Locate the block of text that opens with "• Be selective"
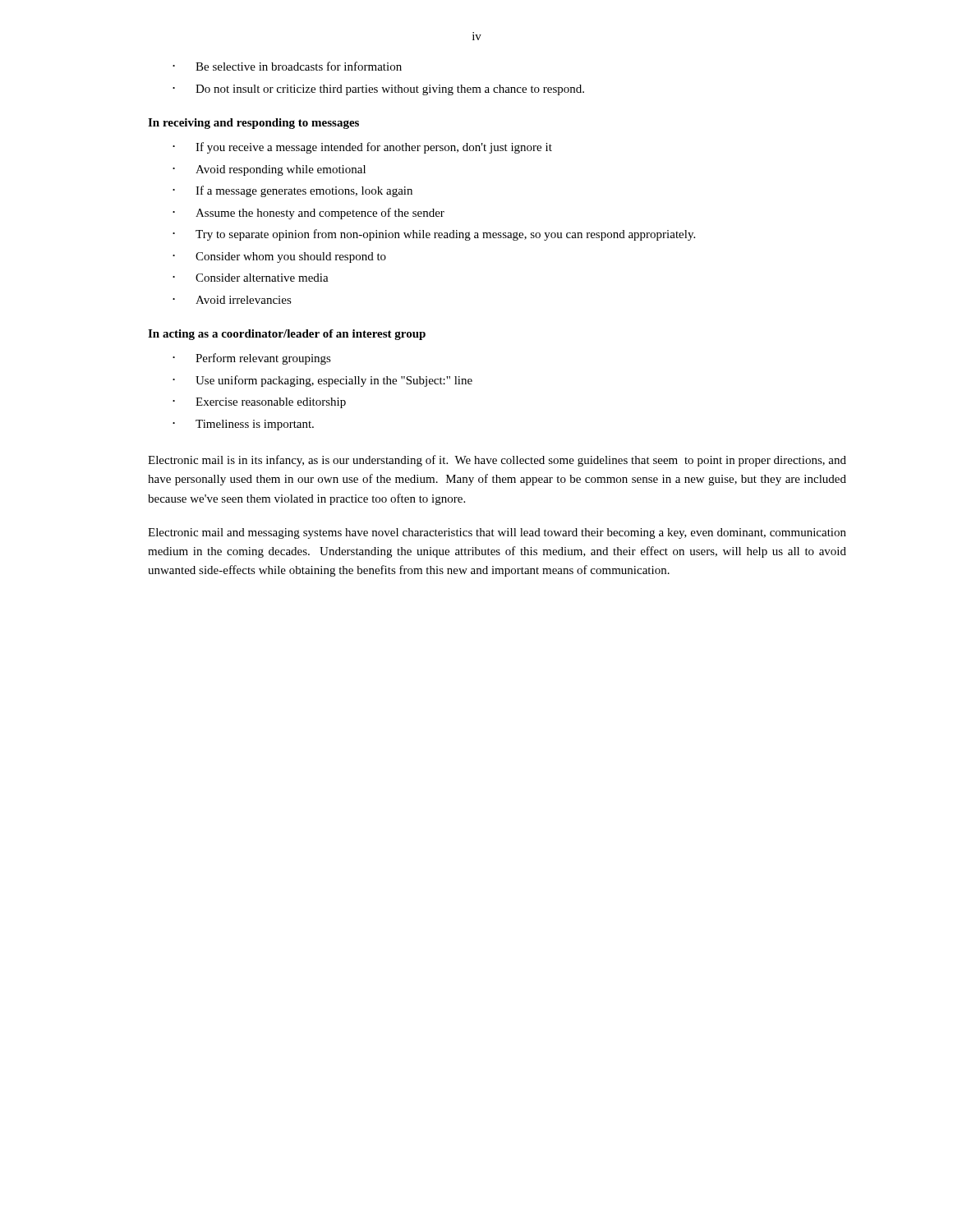Image resolution: width=953 pixels, height=1232 pixels. pyautogui.click(x=287, y=66)
